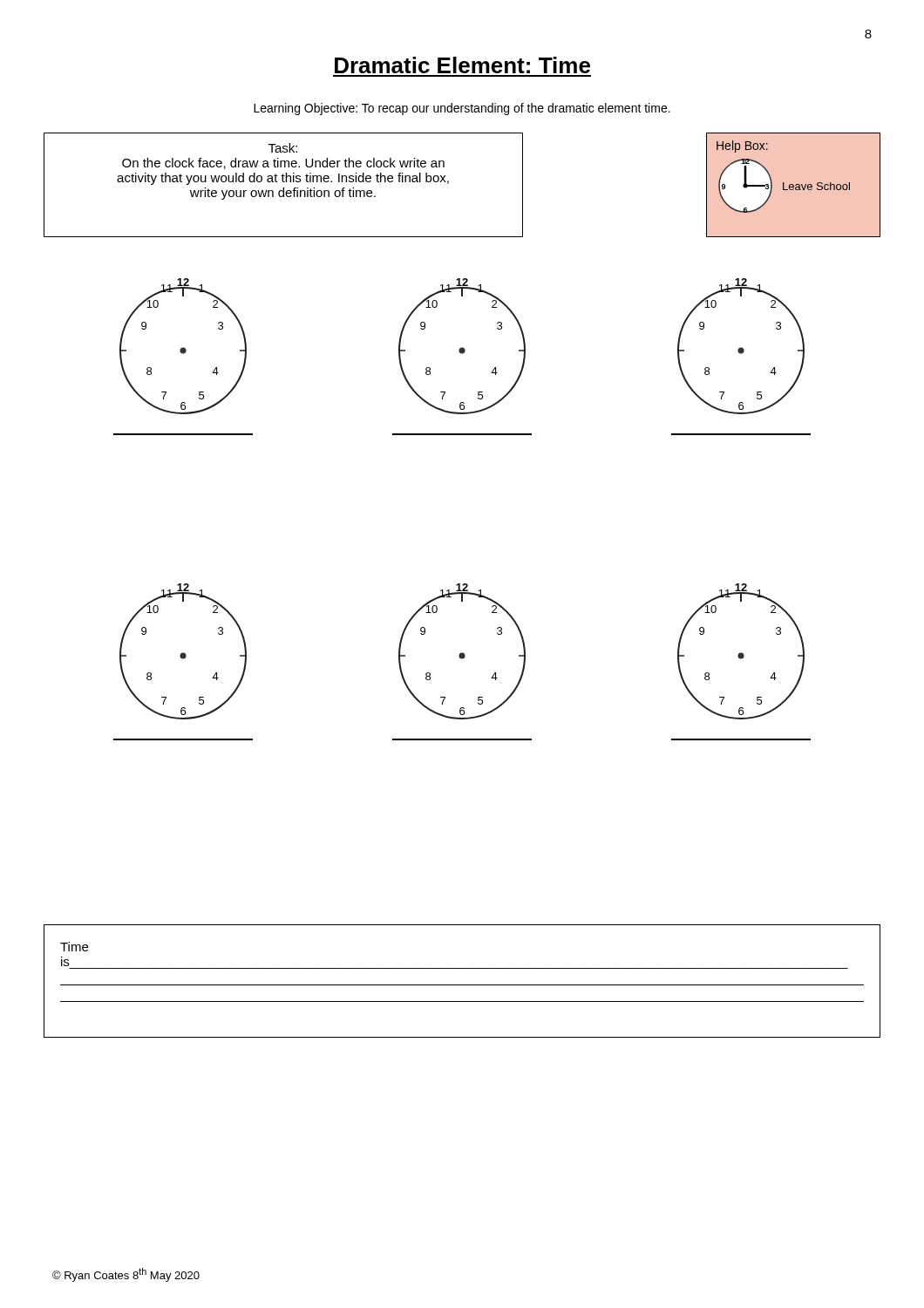The height and width of the screenshot is (1308, 924).
Task: Click on the text block starting "Learning Objective: To recap"
Action: click(462, 108)
